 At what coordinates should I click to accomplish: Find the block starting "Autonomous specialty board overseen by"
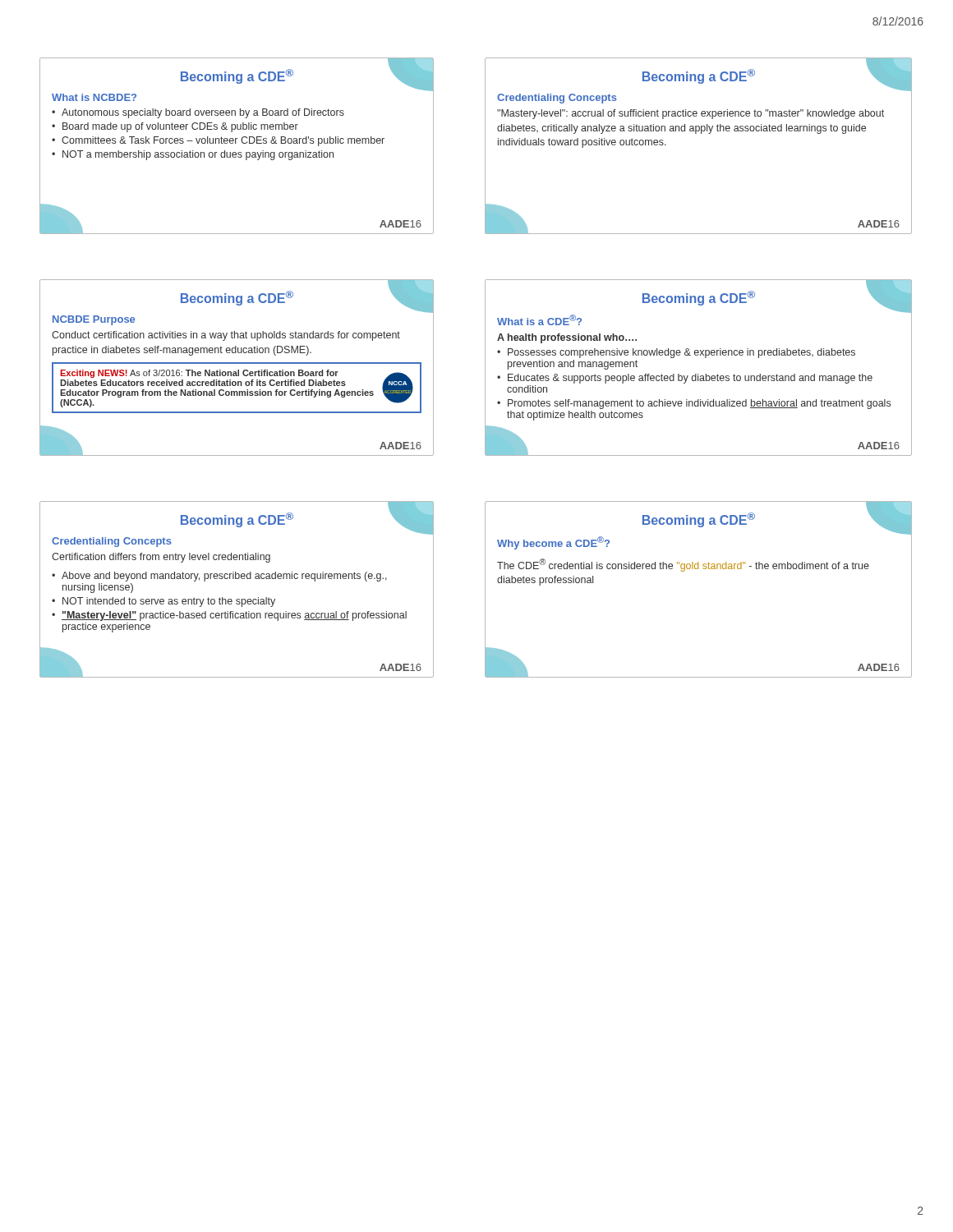203,113
